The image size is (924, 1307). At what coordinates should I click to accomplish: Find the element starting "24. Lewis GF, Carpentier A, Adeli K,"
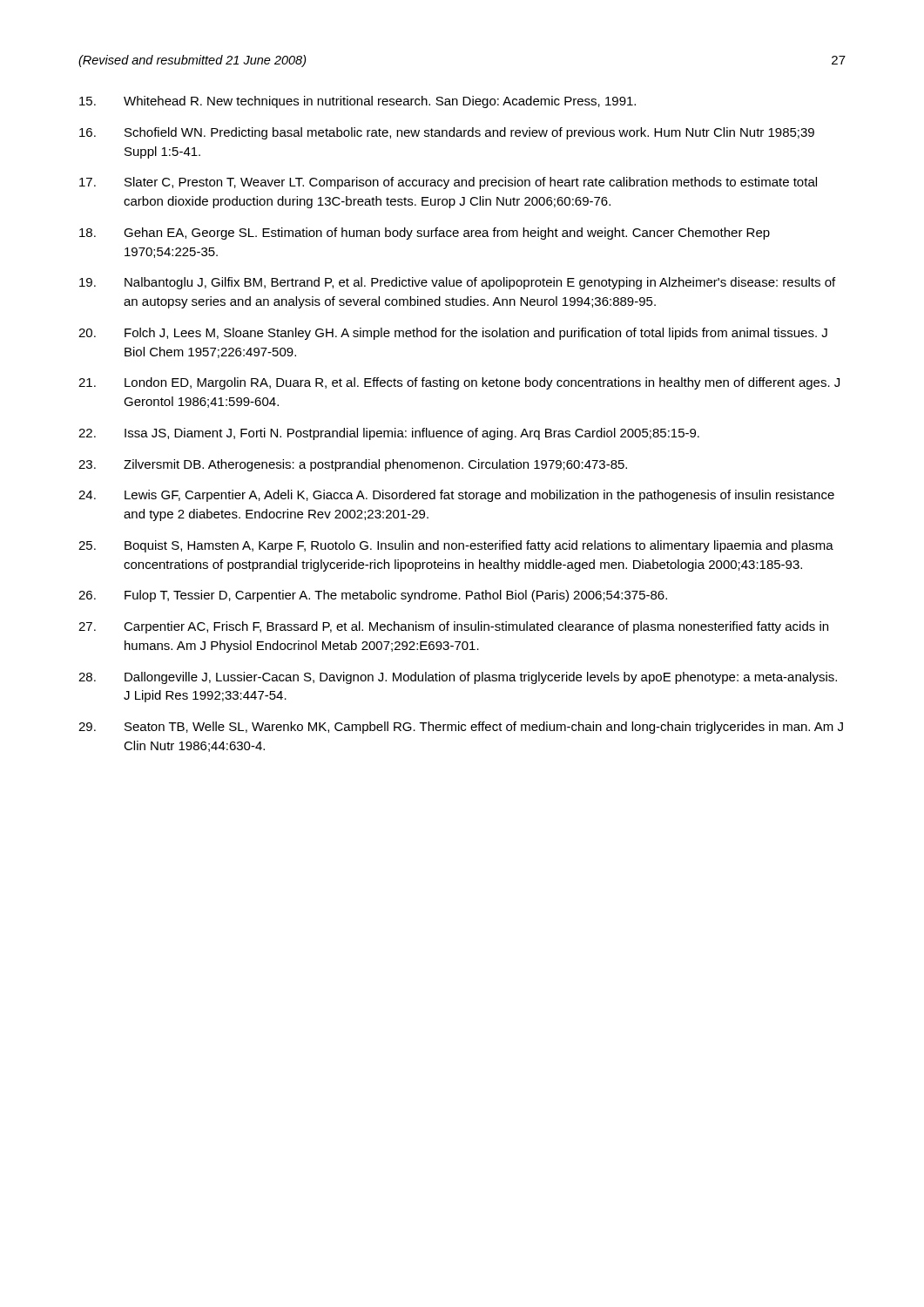462,505
